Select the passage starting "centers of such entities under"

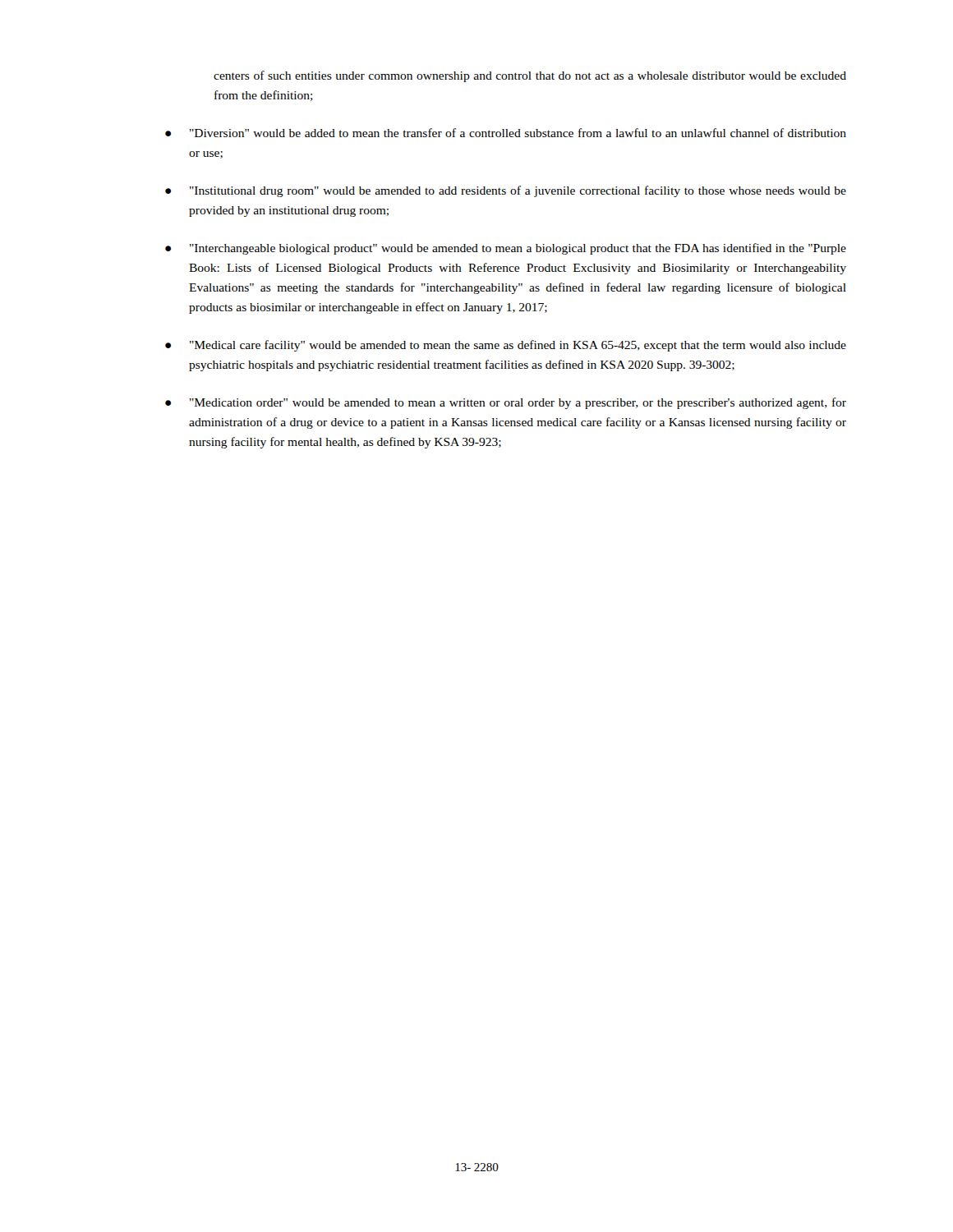[x=530, y=85]
